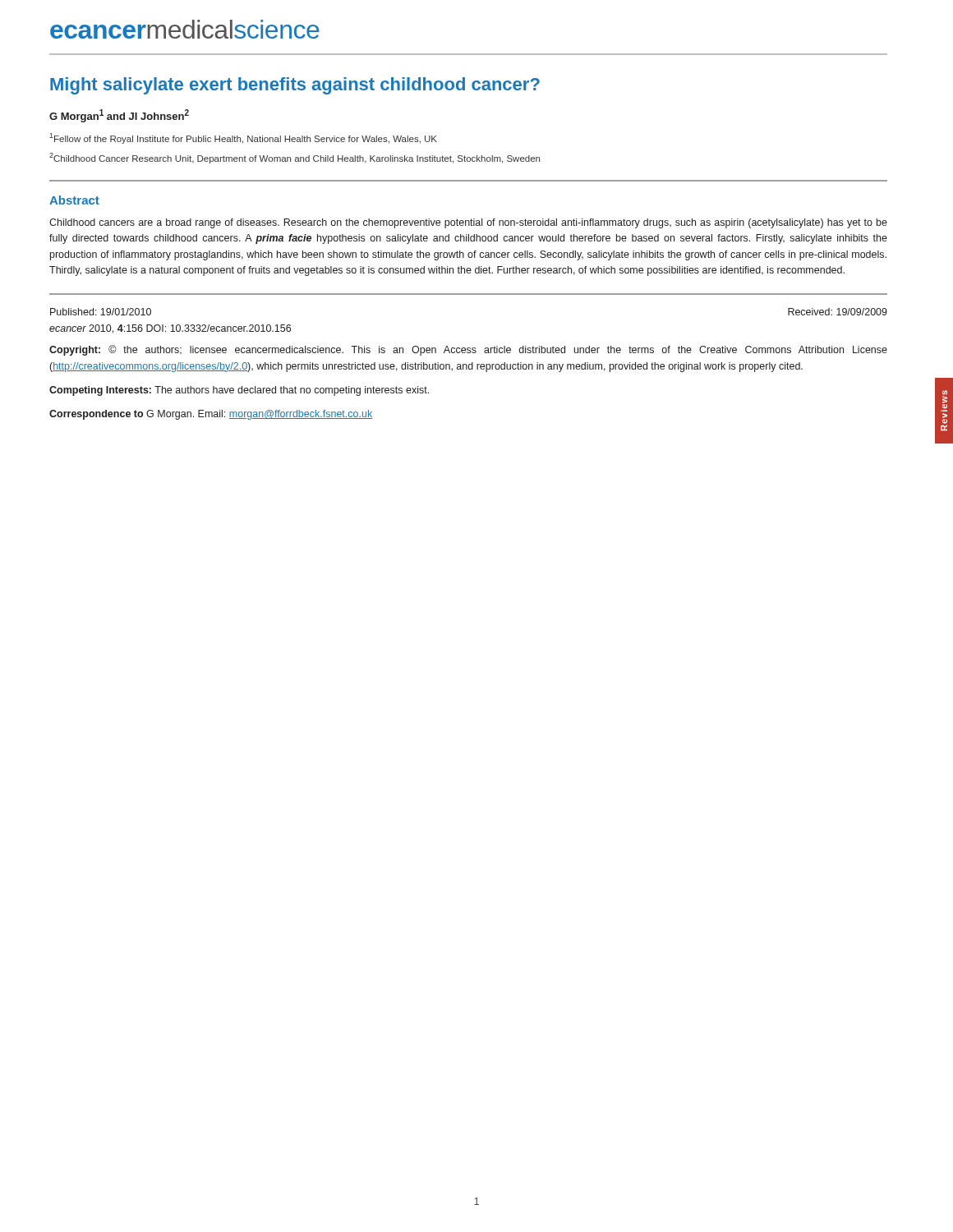Click on the text that reads "ecancer 2010, 4:156 DOI: 10.3332/ecancer.2010.156"
The image size is (953, 1232).
[x=170, y=329]
